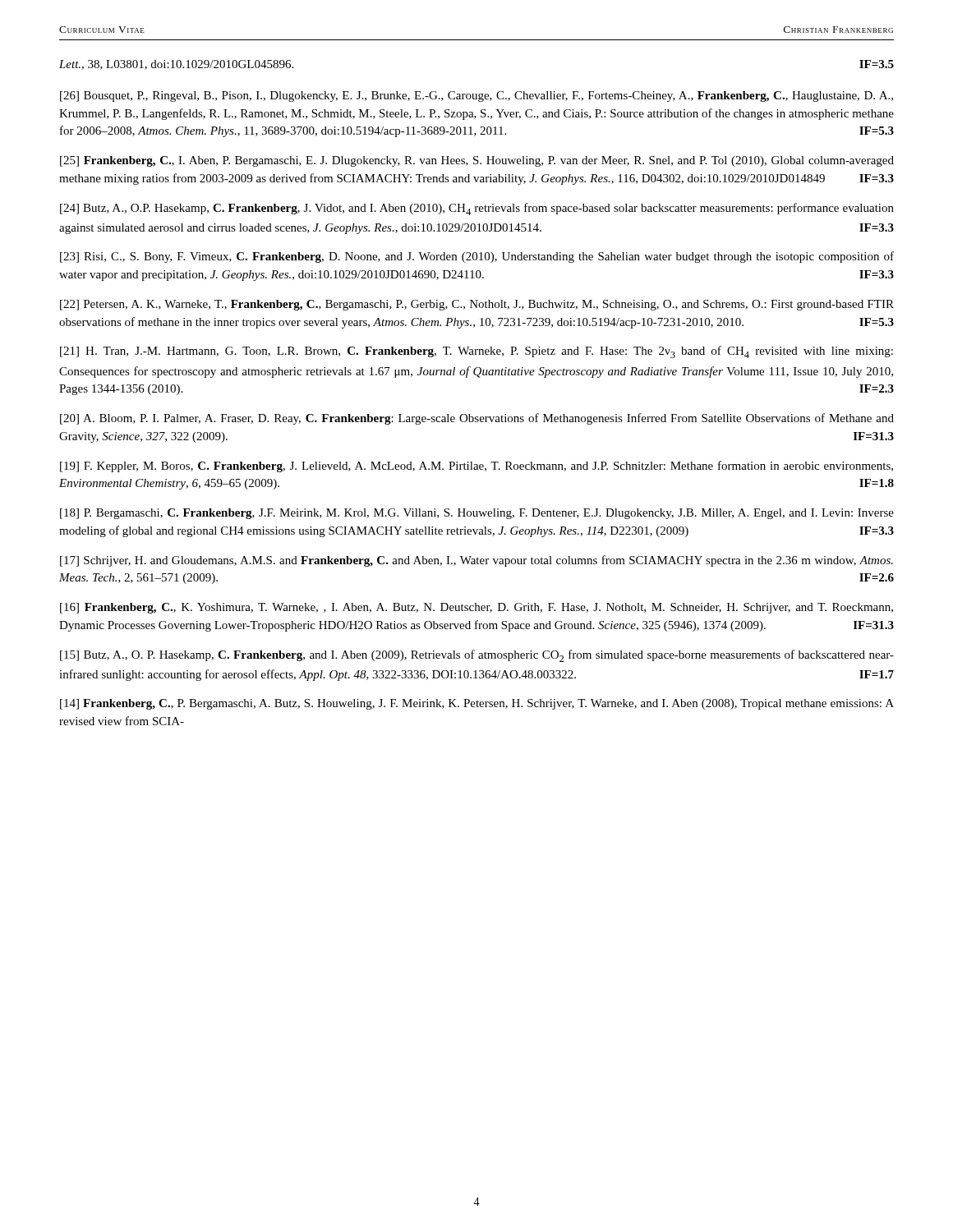
Task: Find the list item that says "[25] Frankenberg, C., I. Aben, P."
Action: tap(476, 171)
